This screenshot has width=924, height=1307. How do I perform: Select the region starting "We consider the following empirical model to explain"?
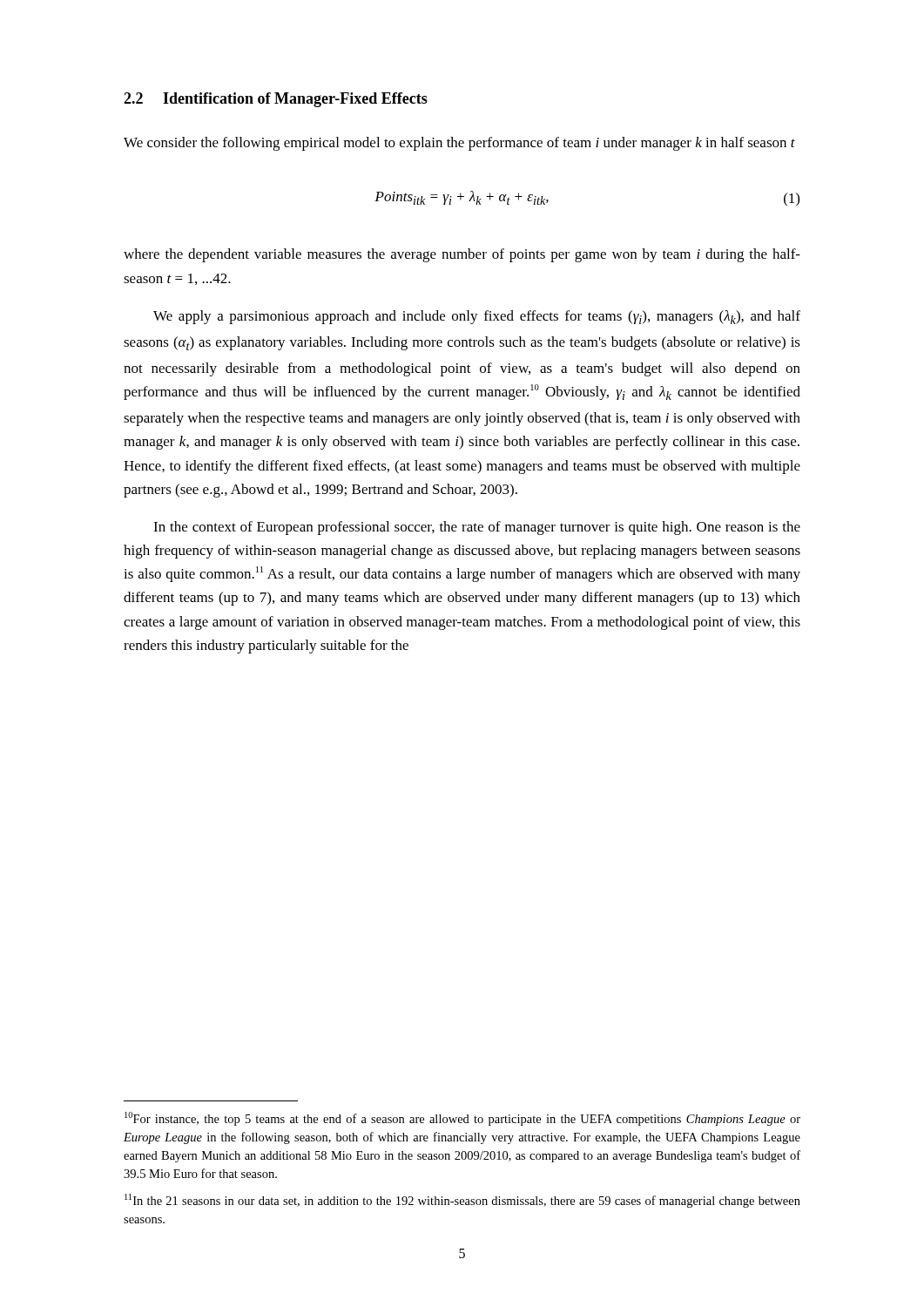(459, 142)
